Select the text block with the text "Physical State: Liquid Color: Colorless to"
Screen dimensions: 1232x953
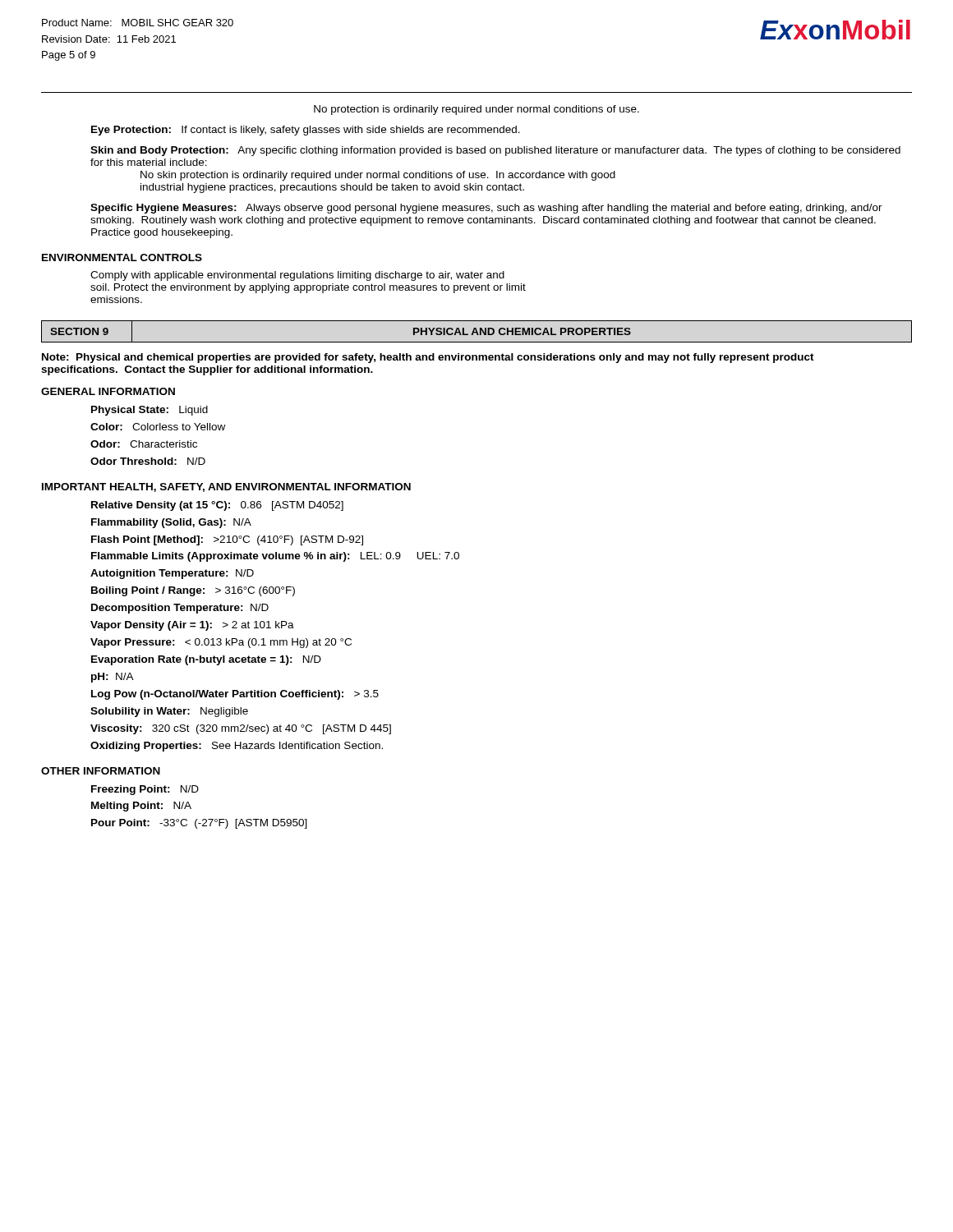[x=158, y=435]
